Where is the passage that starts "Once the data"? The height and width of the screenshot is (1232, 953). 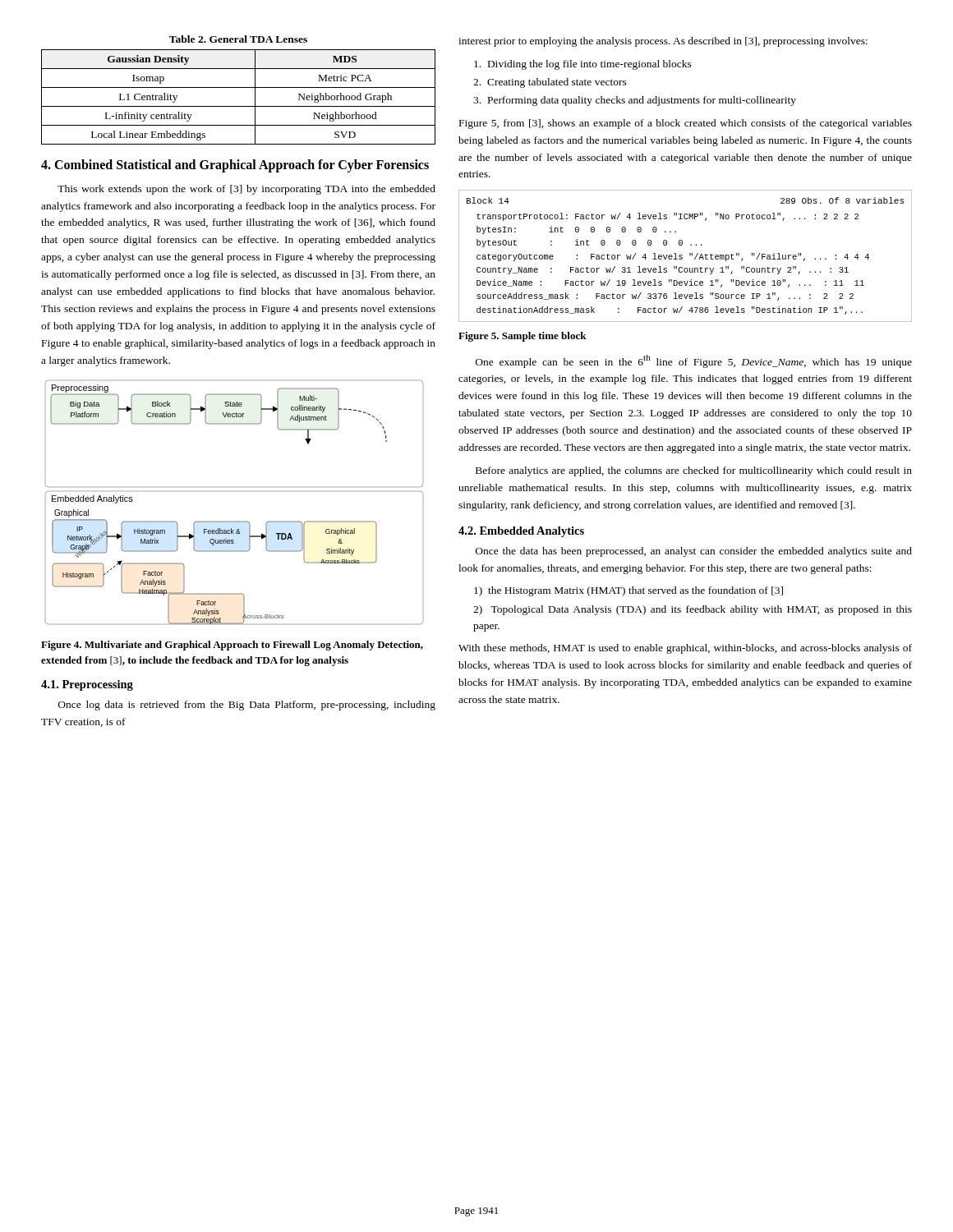(685, 559)
